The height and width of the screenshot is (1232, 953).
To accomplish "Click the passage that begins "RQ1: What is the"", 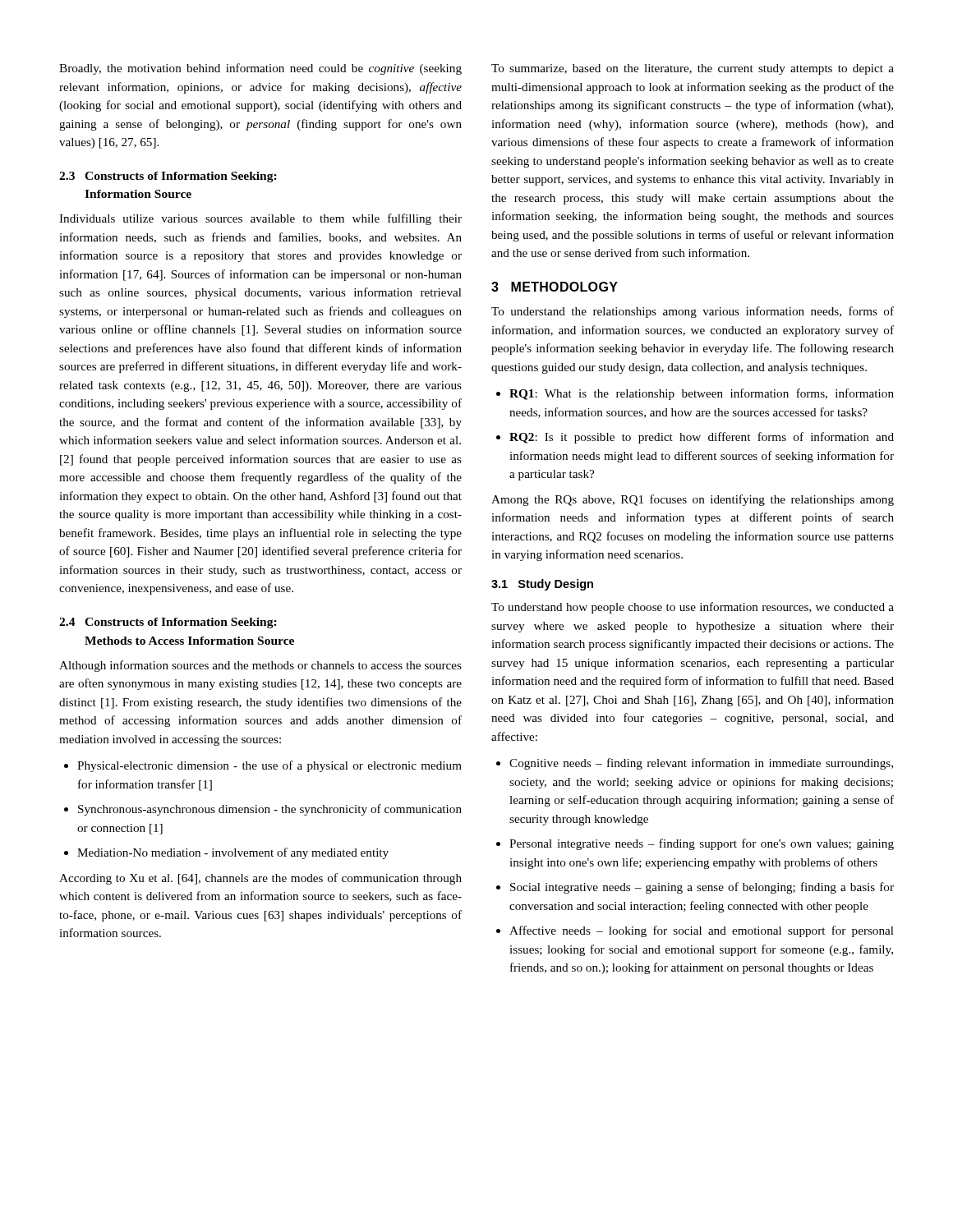I will pos(693,403).
